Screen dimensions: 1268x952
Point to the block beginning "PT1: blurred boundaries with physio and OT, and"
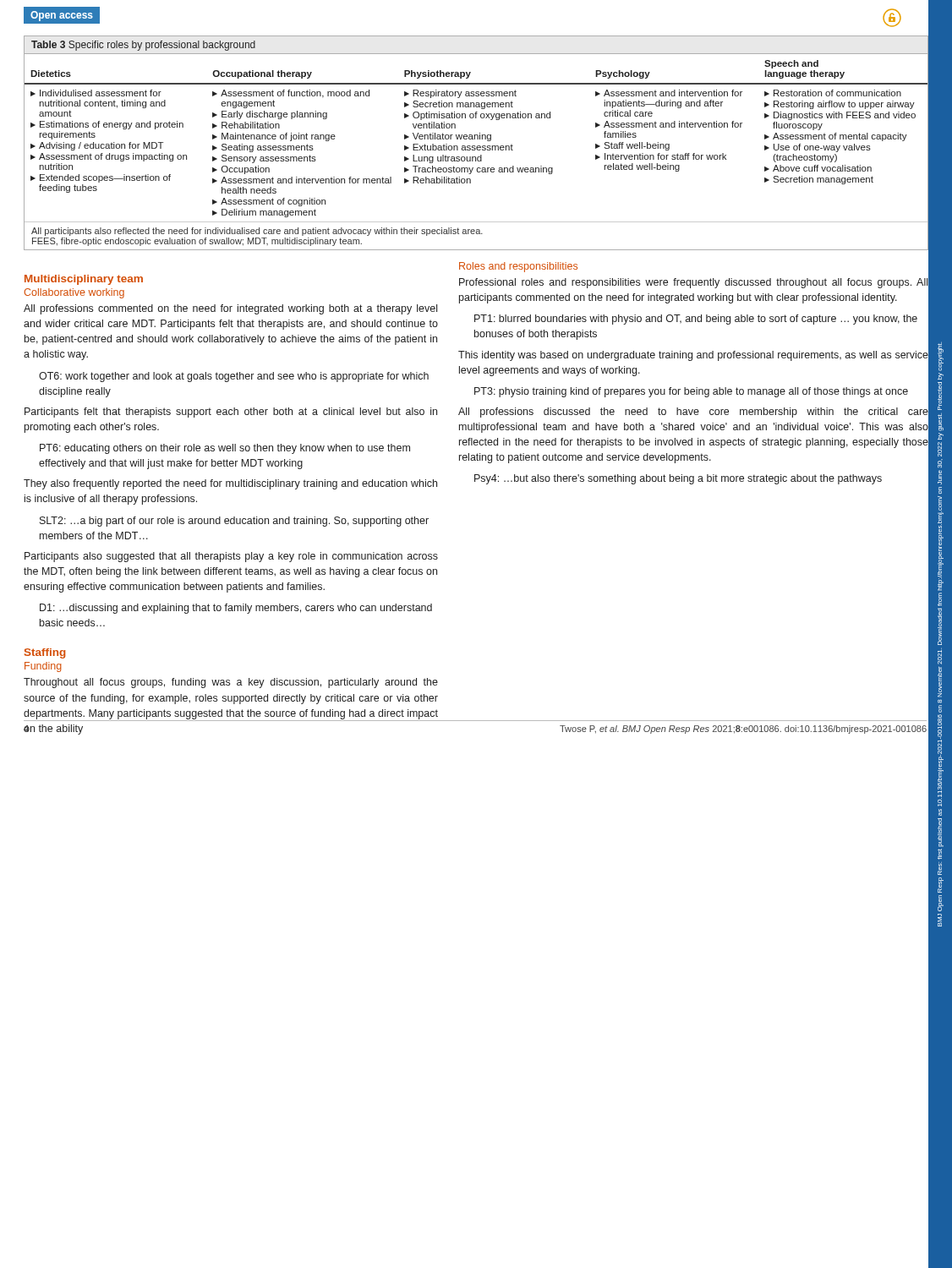tap(696, 327)
